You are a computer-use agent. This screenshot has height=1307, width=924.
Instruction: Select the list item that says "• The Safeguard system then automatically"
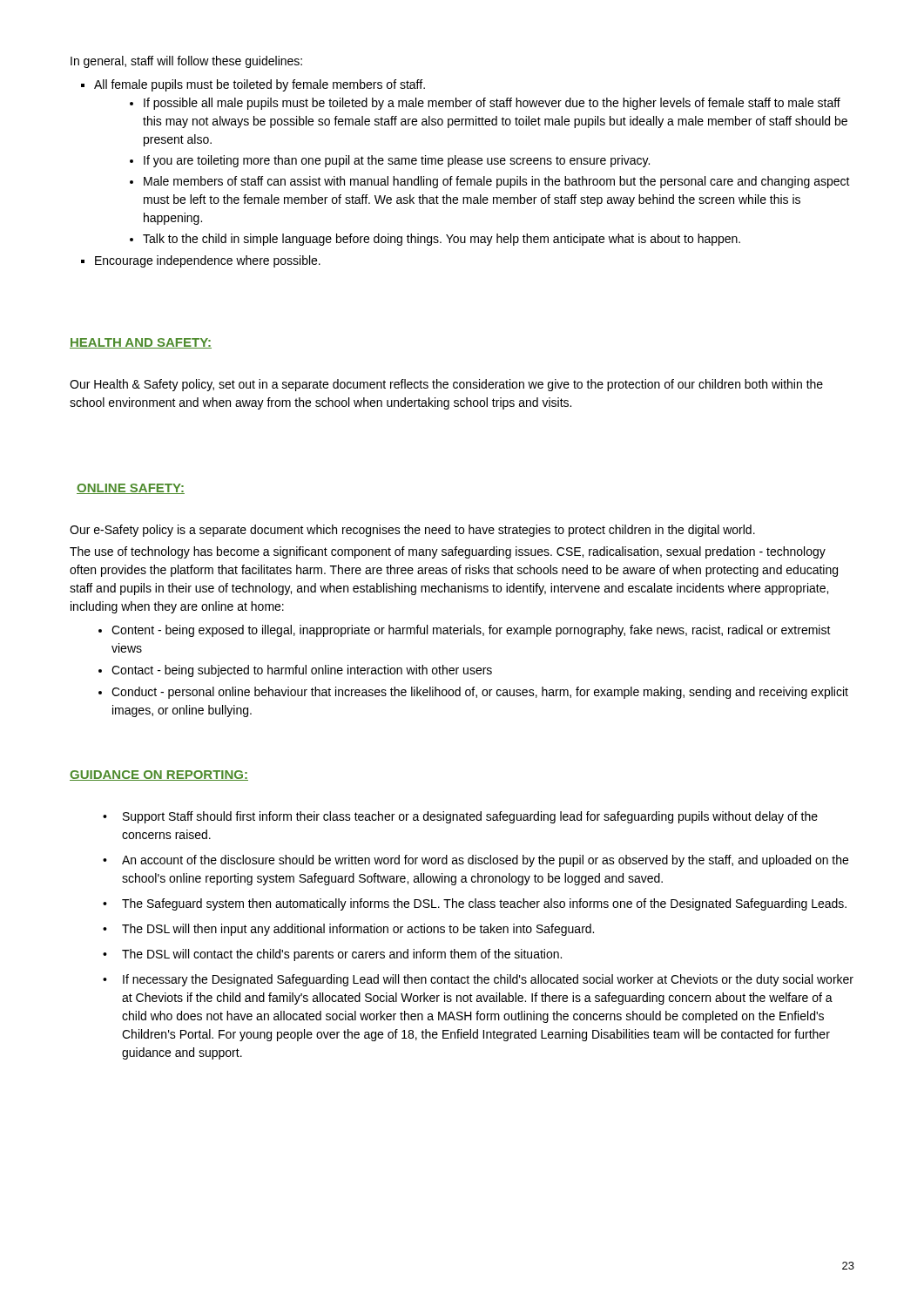[475, 904]
